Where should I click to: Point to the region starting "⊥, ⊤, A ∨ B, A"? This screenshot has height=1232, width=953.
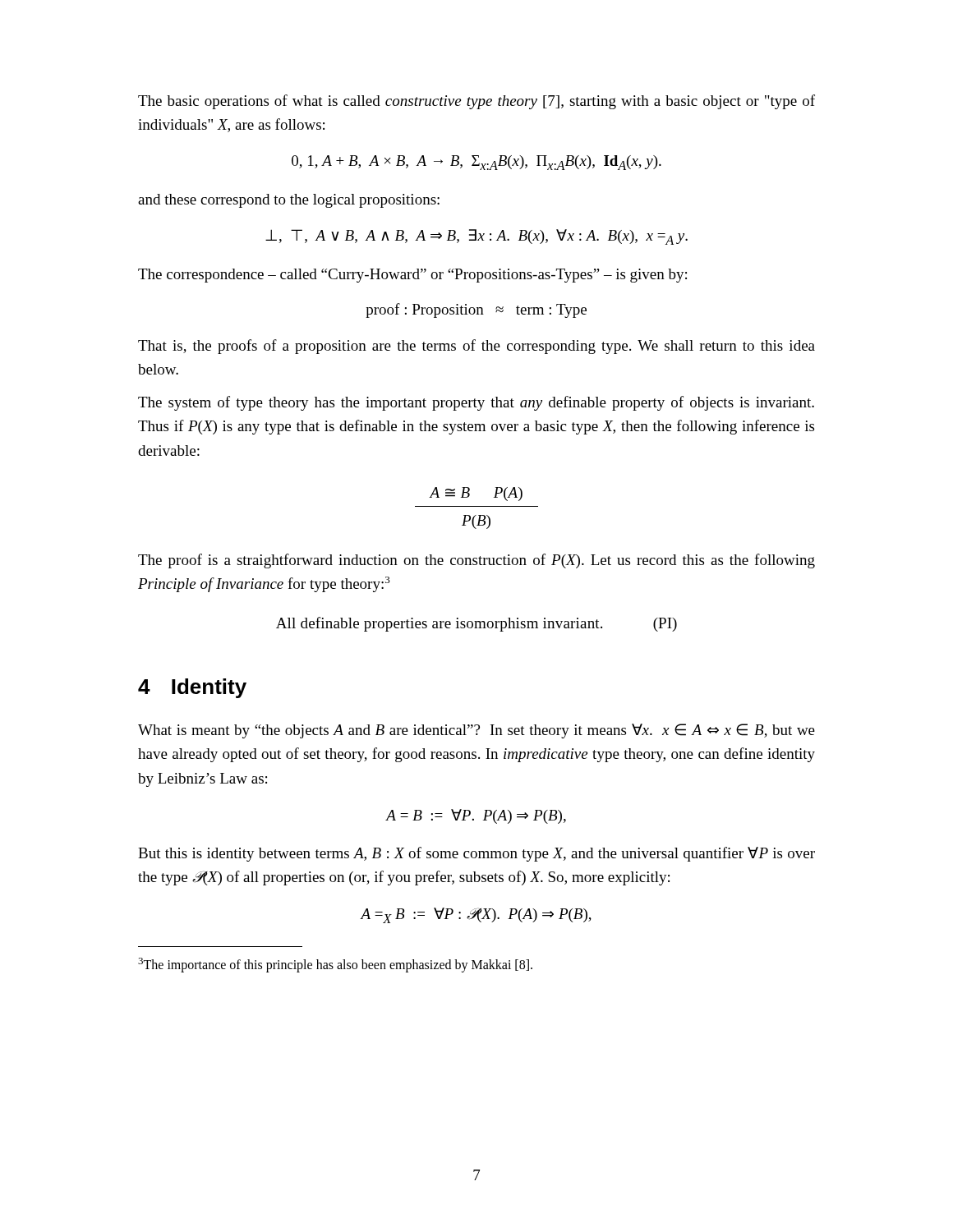(x=476, y=237)
